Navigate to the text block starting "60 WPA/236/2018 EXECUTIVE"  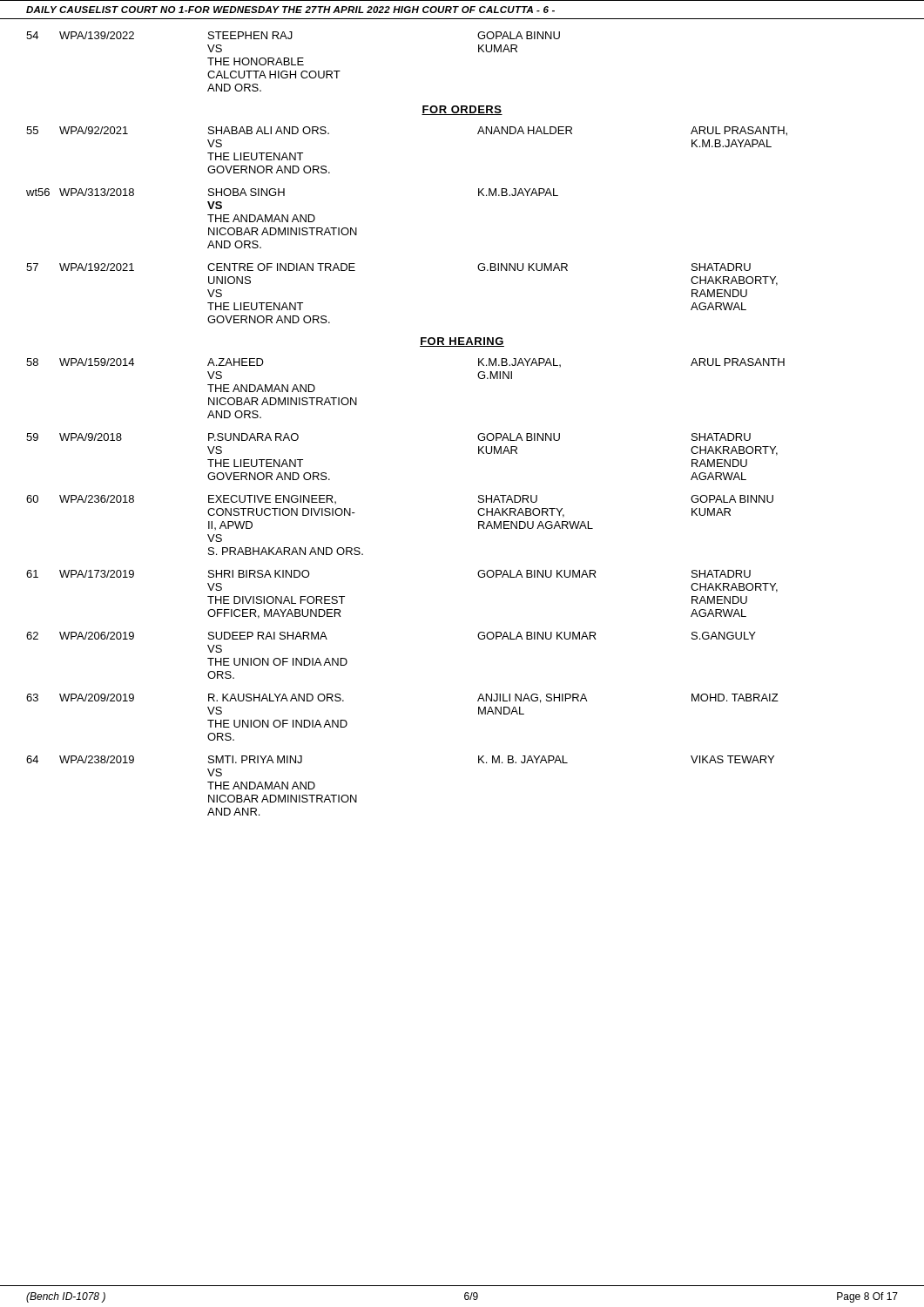pos(96,499)
